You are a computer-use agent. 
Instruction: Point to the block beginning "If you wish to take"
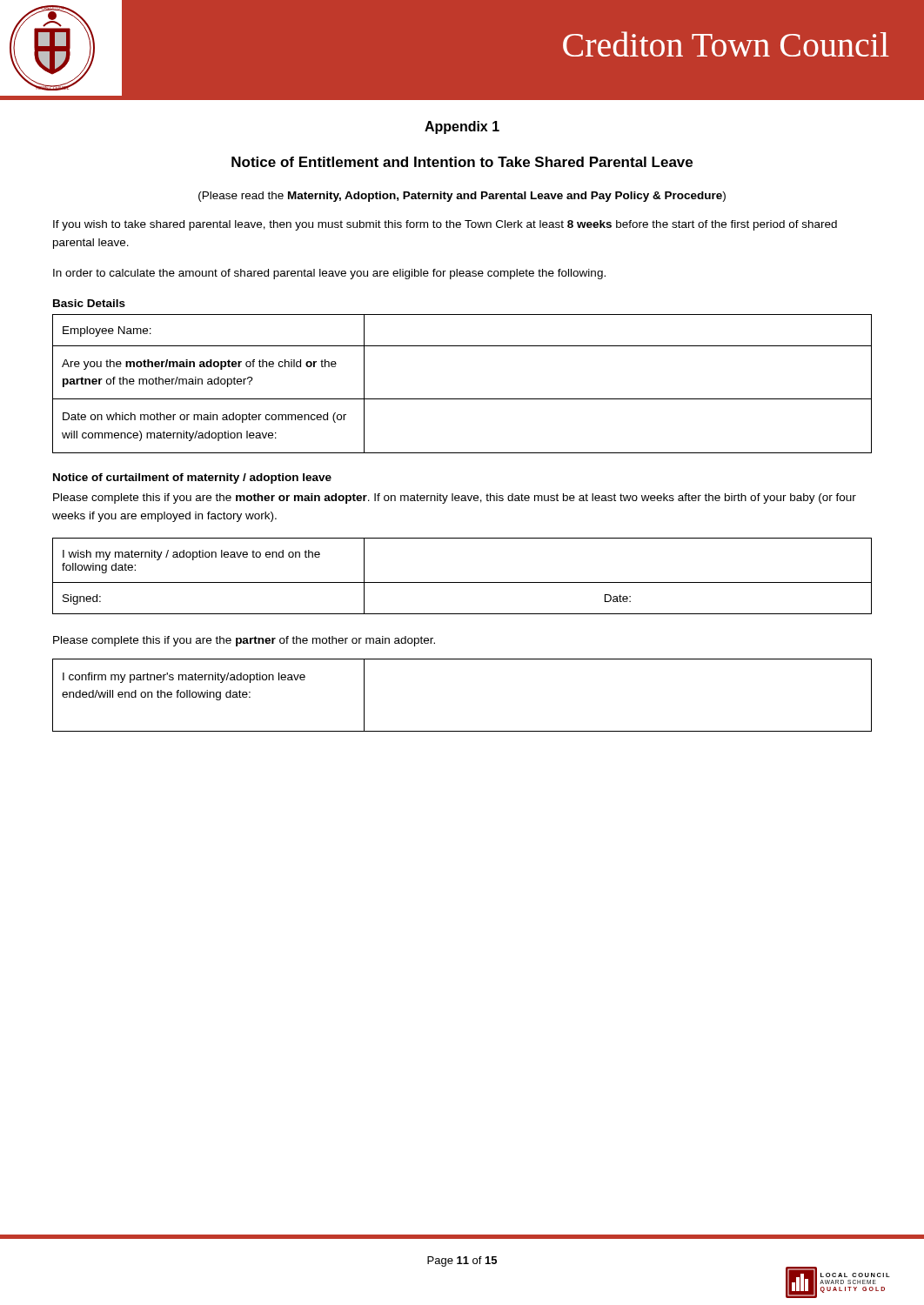[445, 233]
